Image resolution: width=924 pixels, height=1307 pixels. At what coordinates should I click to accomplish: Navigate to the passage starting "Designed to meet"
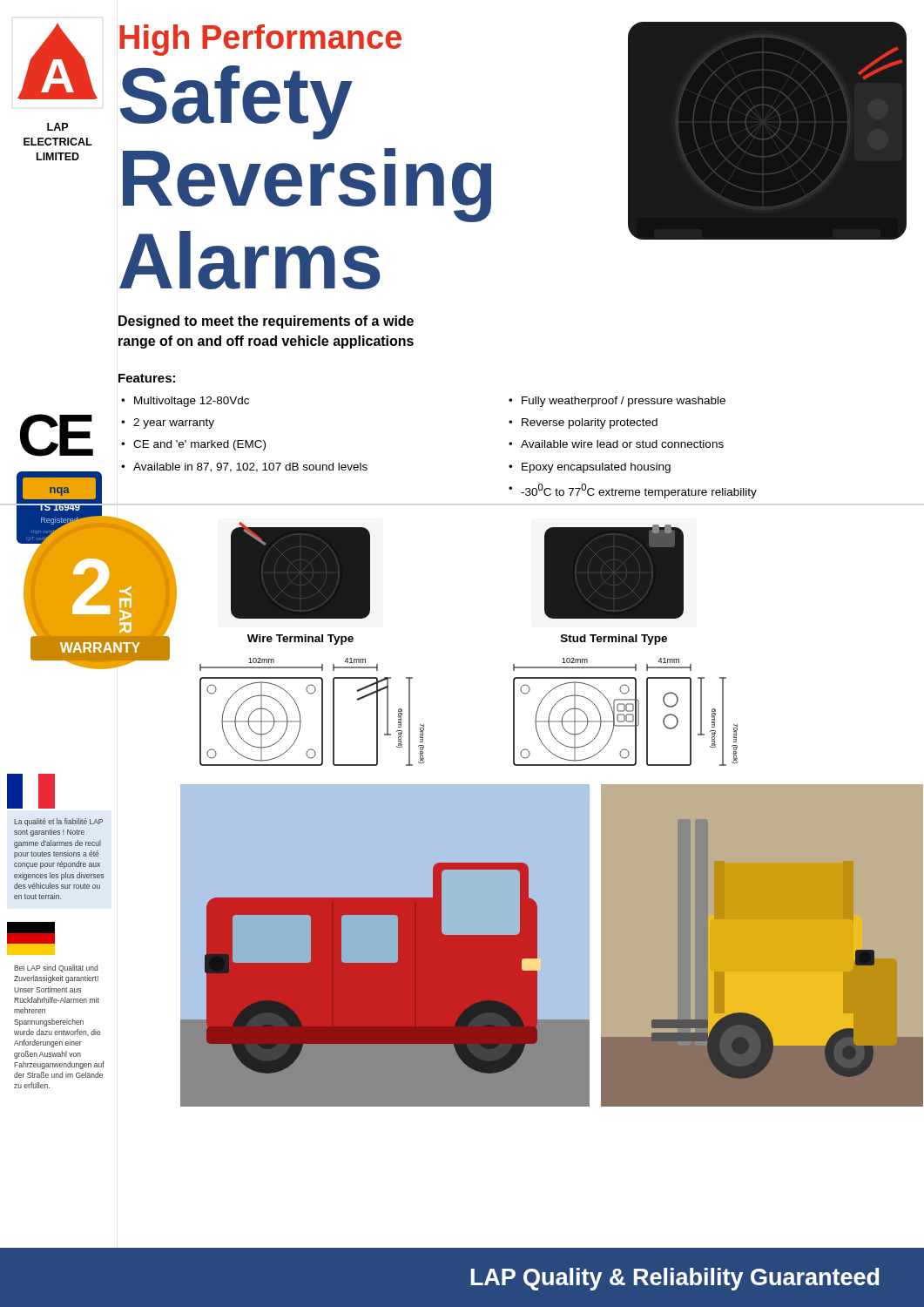click(x=266, y=331)
